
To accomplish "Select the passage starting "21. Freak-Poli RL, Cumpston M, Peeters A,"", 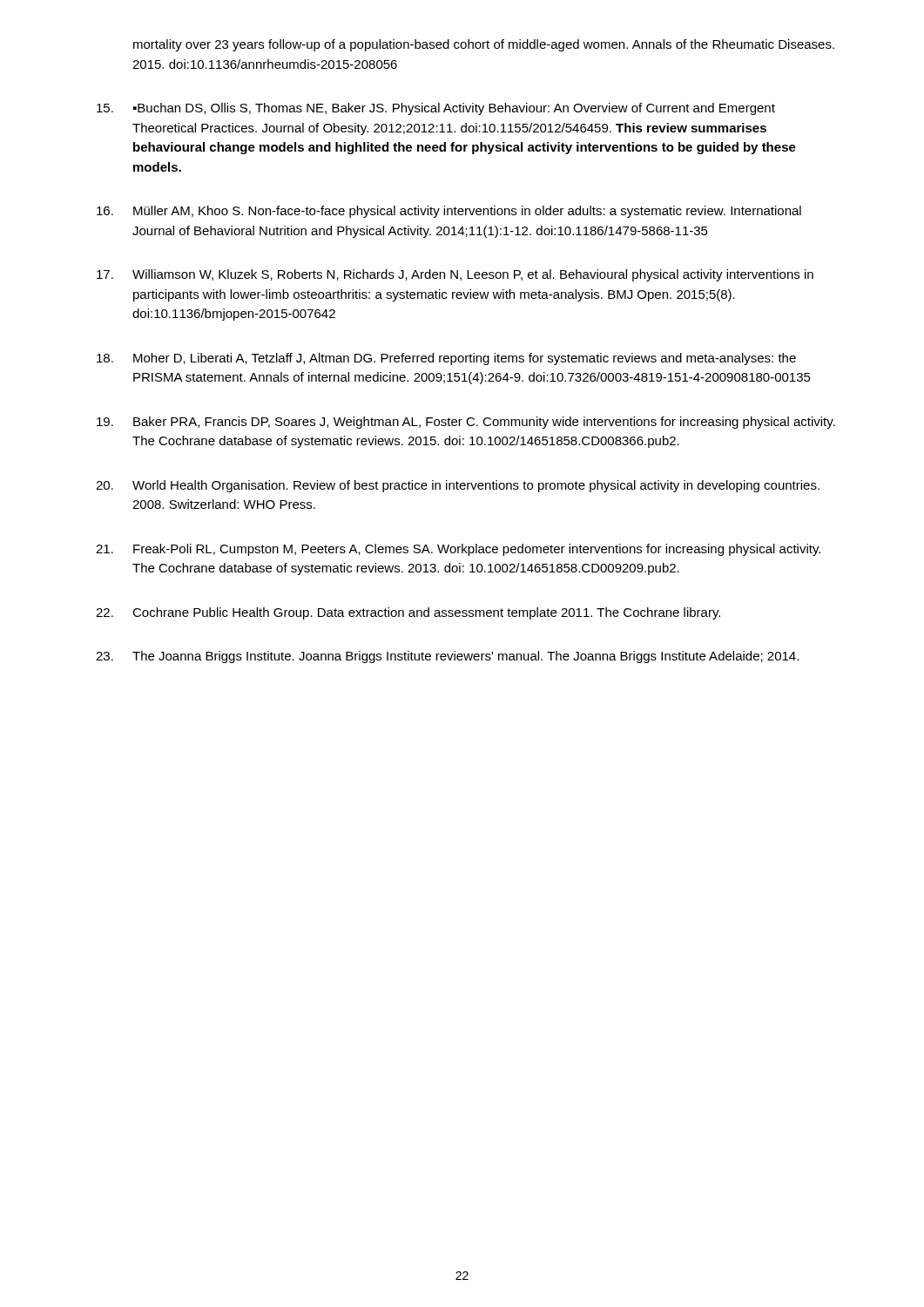I will [x=466, y=558].
